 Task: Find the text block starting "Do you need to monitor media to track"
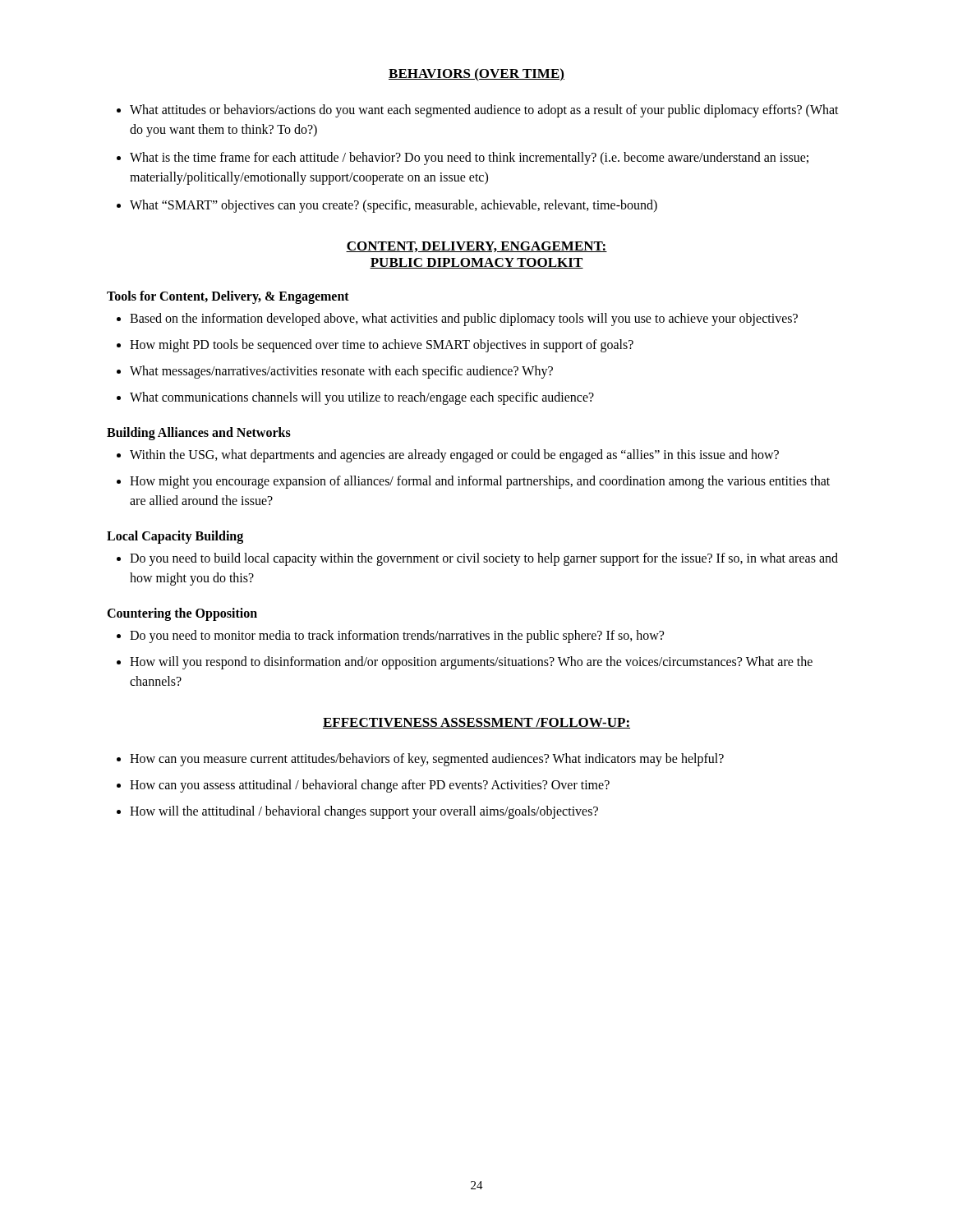tap(397, 635)
